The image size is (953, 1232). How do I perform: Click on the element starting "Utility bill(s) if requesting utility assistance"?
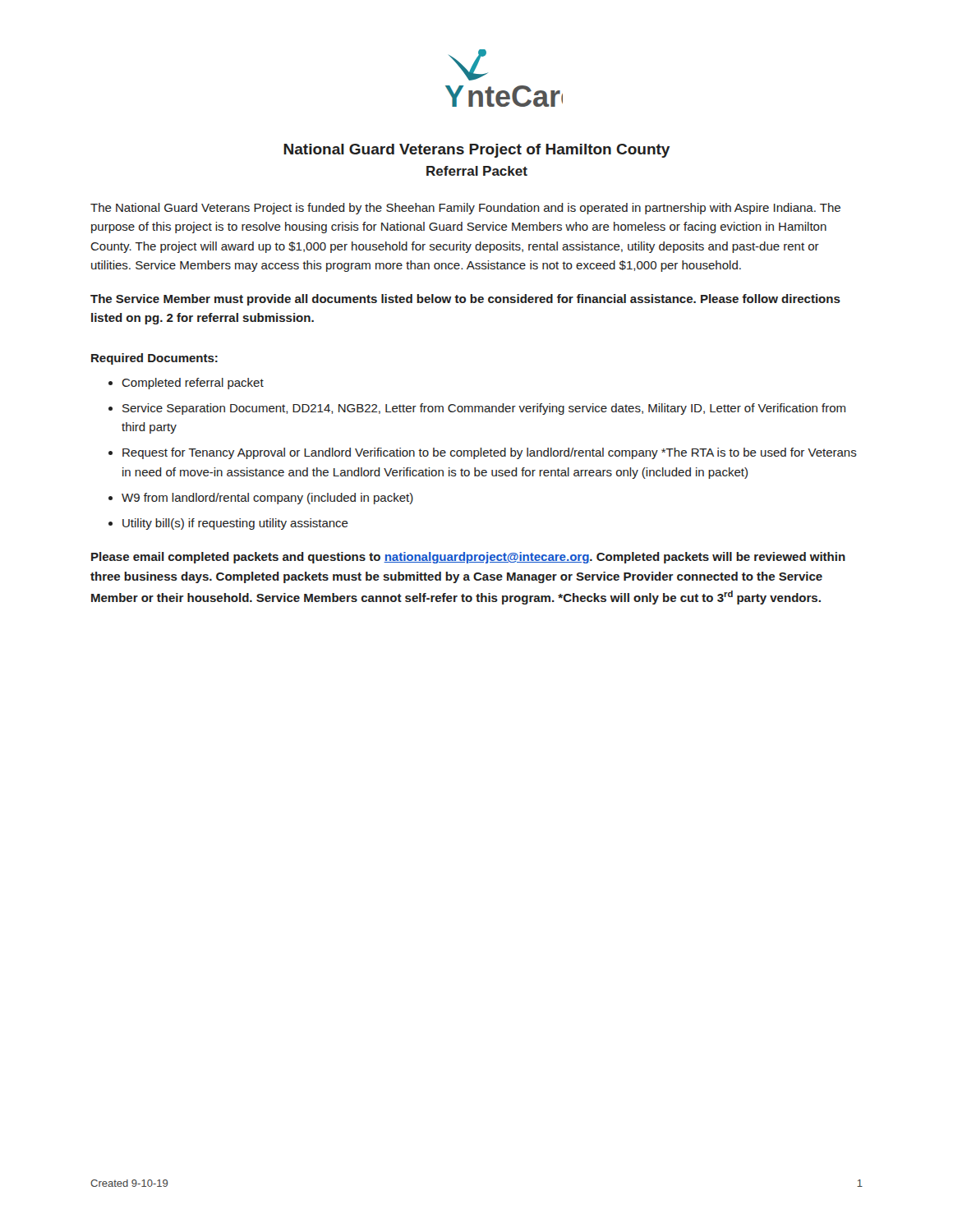pos(235,523)
